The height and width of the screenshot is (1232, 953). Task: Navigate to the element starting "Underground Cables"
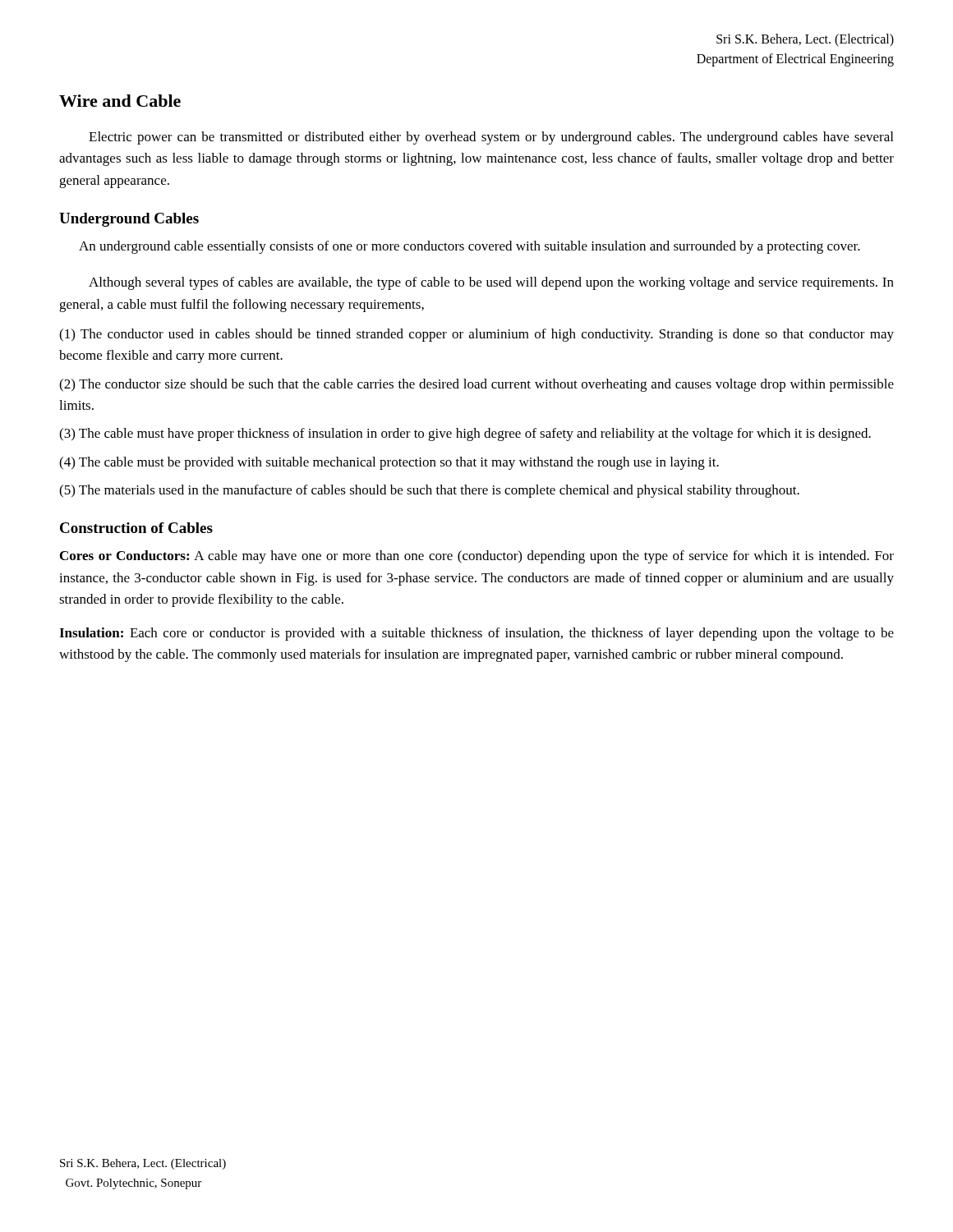point(129,218)
